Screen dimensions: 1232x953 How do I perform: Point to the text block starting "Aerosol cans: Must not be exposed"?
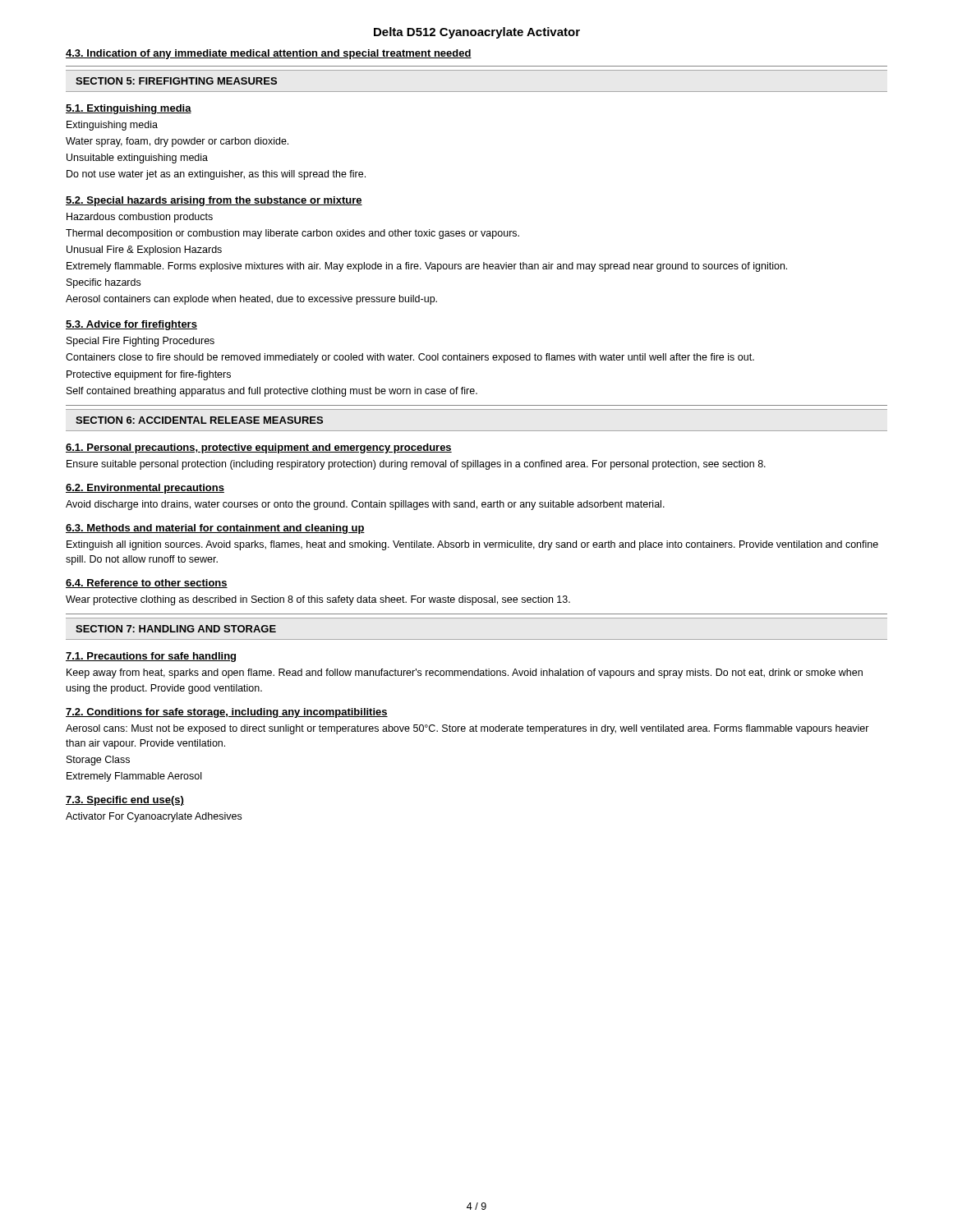pos(467,736)
